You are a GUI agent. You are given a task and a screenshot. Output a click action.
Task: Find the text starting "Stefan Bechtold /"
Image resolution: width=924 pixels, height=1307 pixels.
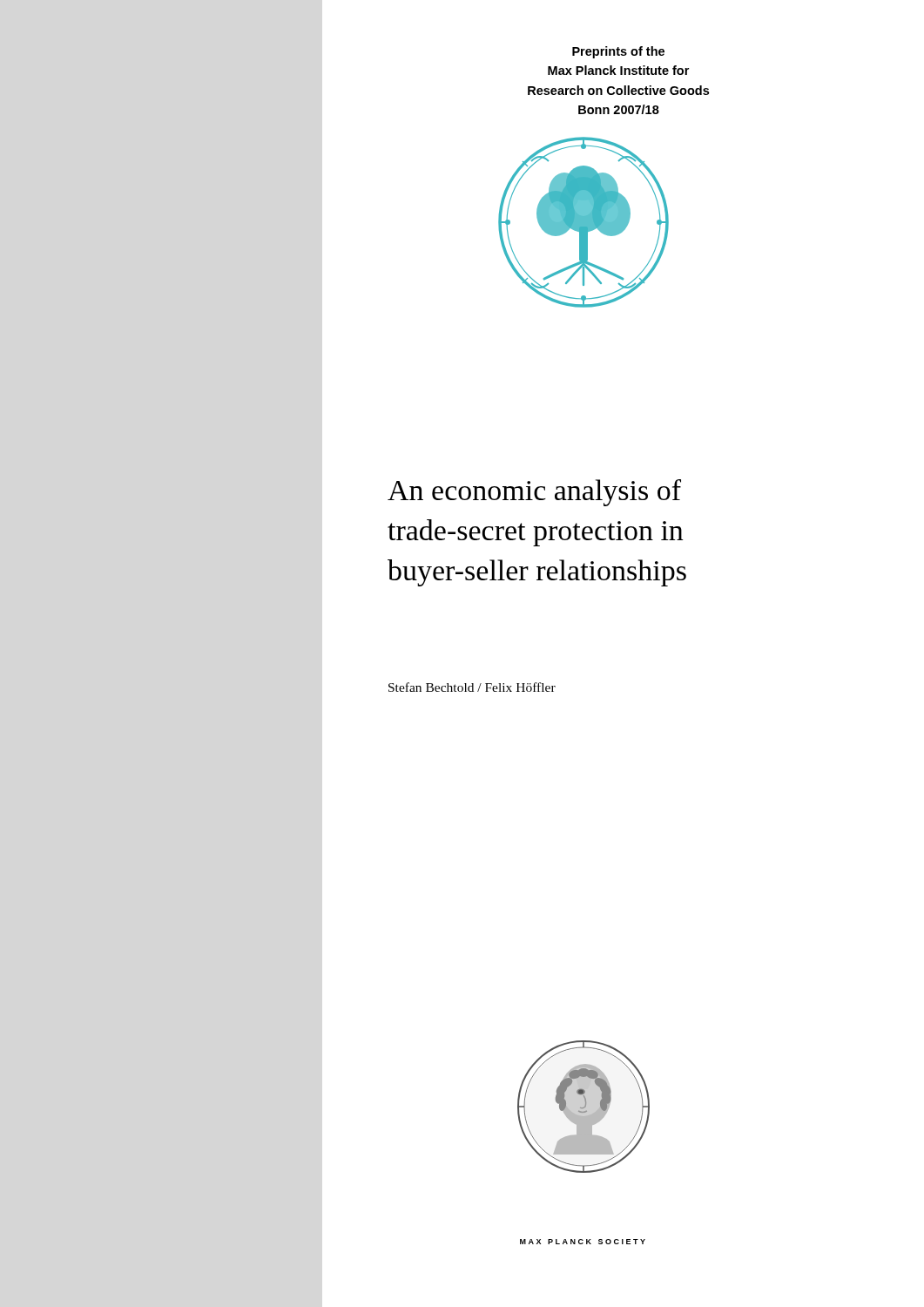click(472, 687)
